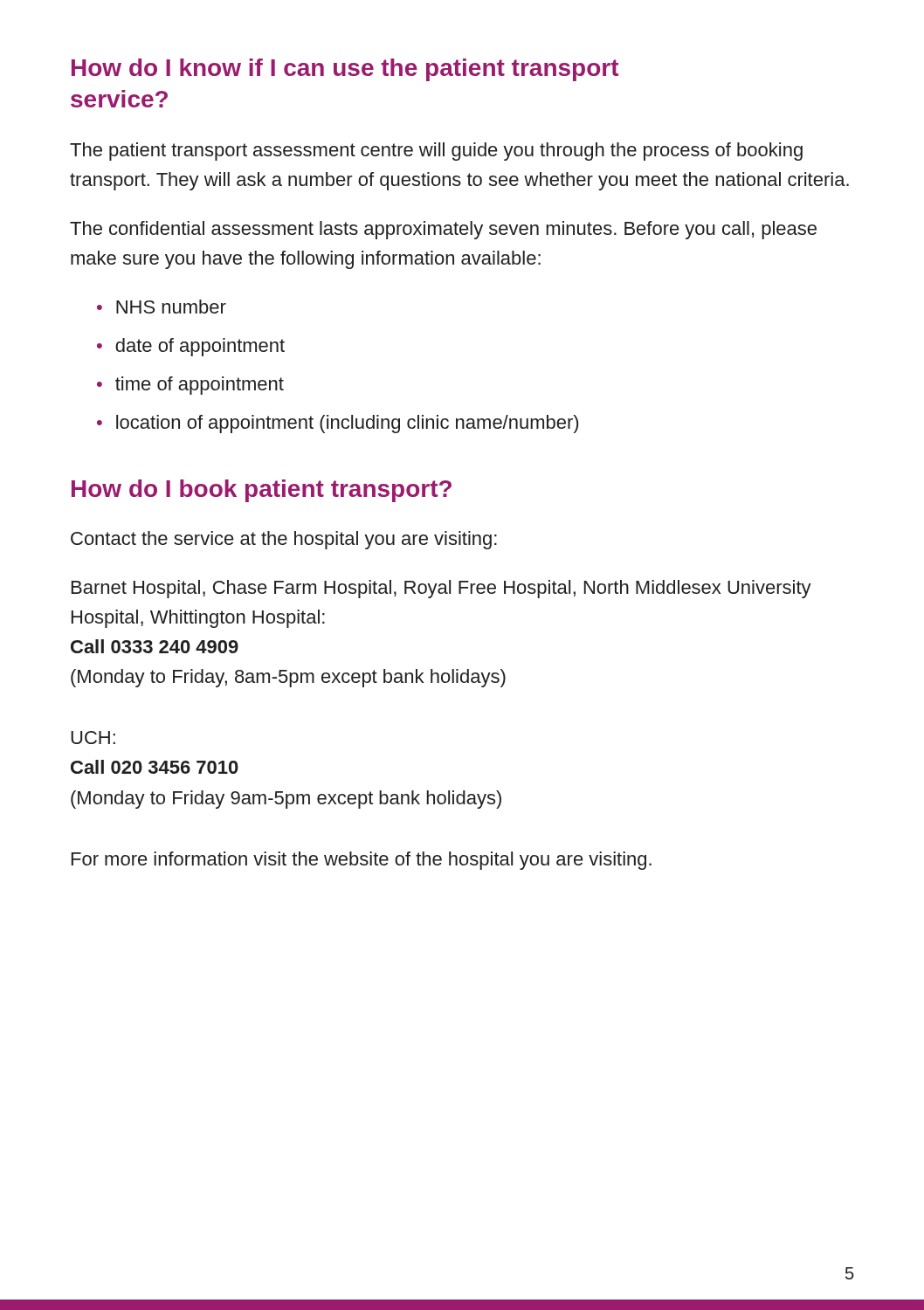924x1310 pixels.
Task: Where is the passage that starts "The confidential assessment lasts approximately"?
Action: [x=444, y=243]
